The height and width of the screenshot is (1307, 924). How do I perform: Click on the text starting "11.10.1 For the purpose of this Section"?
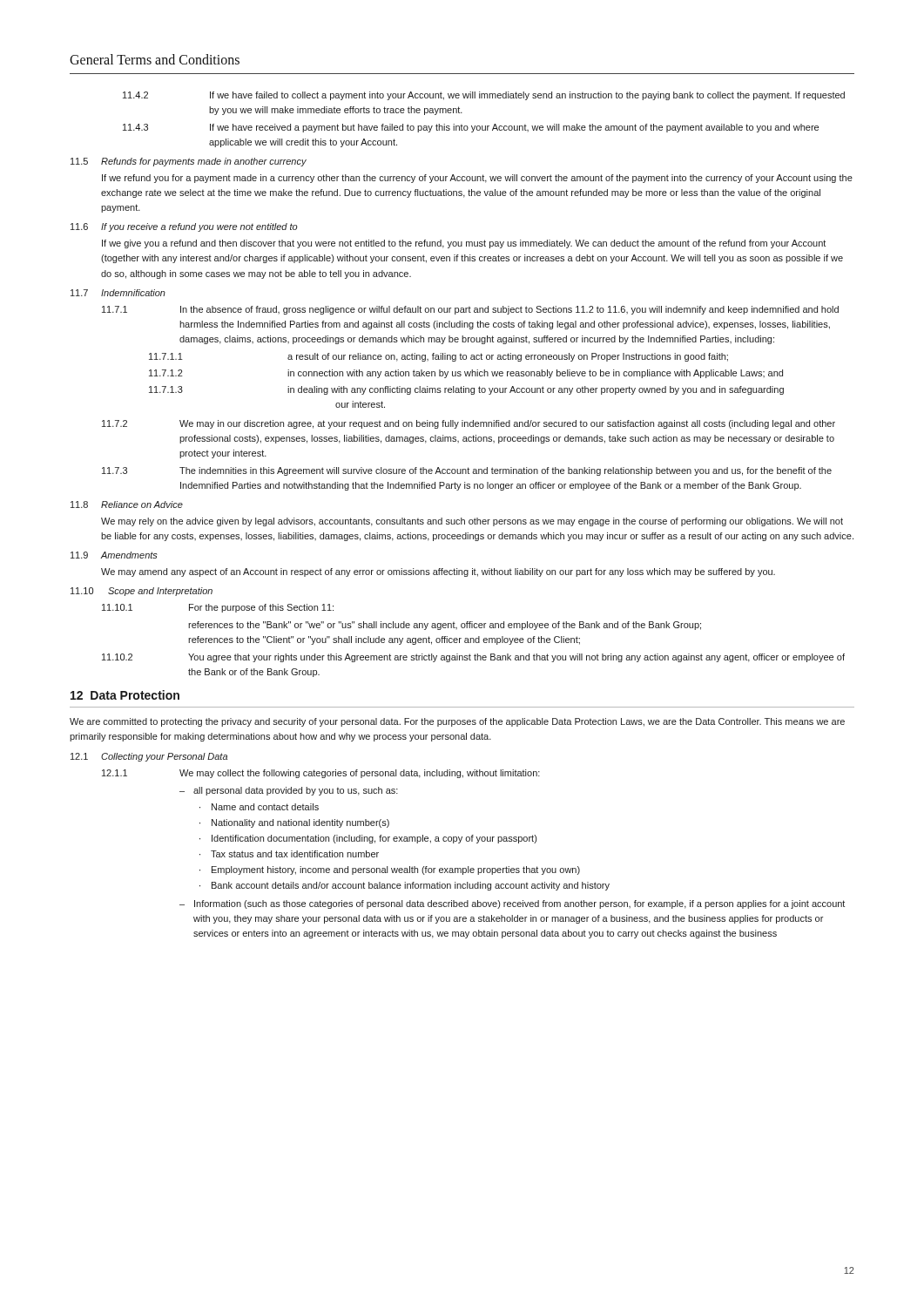point(218,608)
